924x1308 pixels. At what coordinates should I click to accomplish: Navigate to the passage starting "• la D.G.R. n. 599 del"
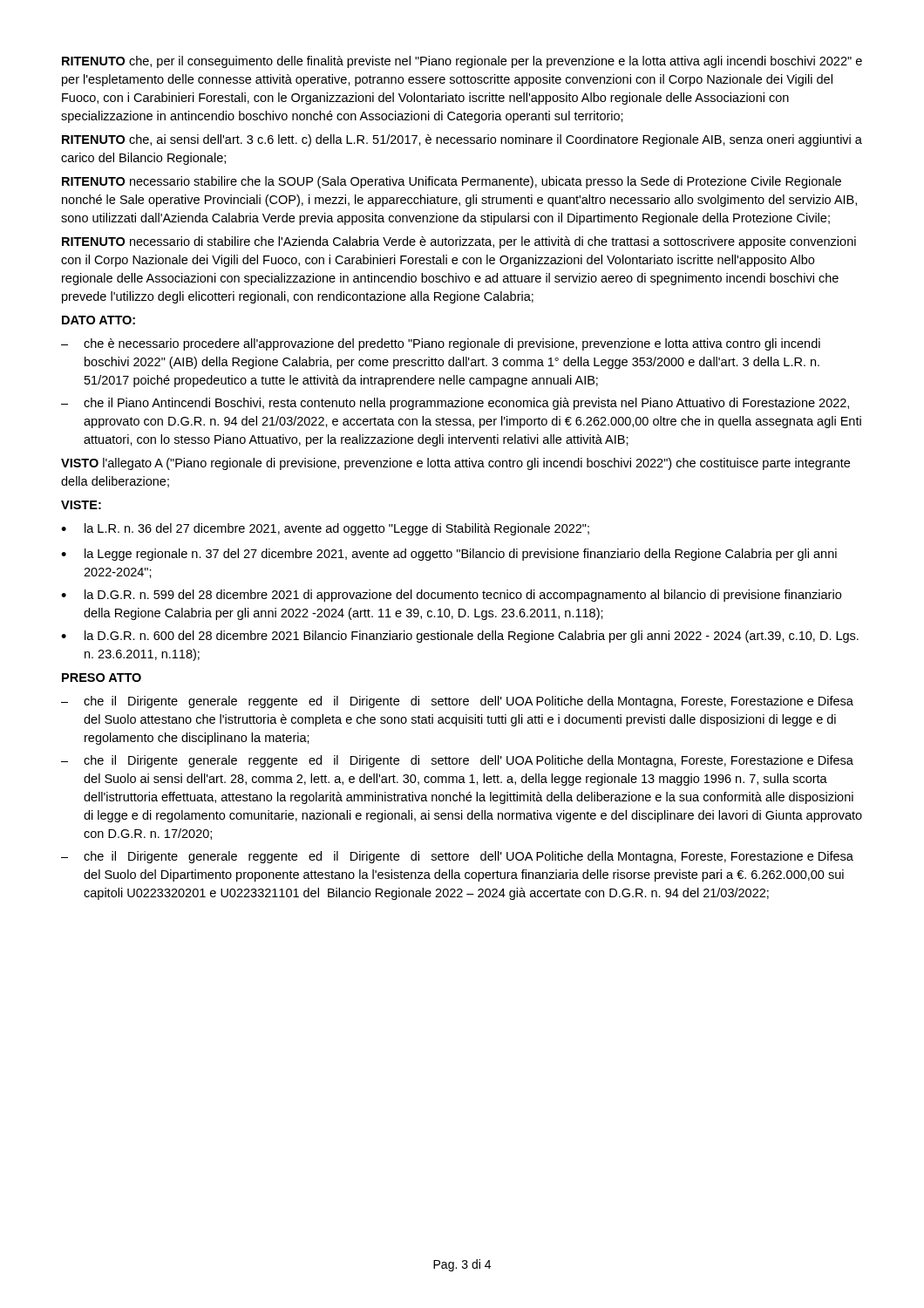tap(462, 604)
